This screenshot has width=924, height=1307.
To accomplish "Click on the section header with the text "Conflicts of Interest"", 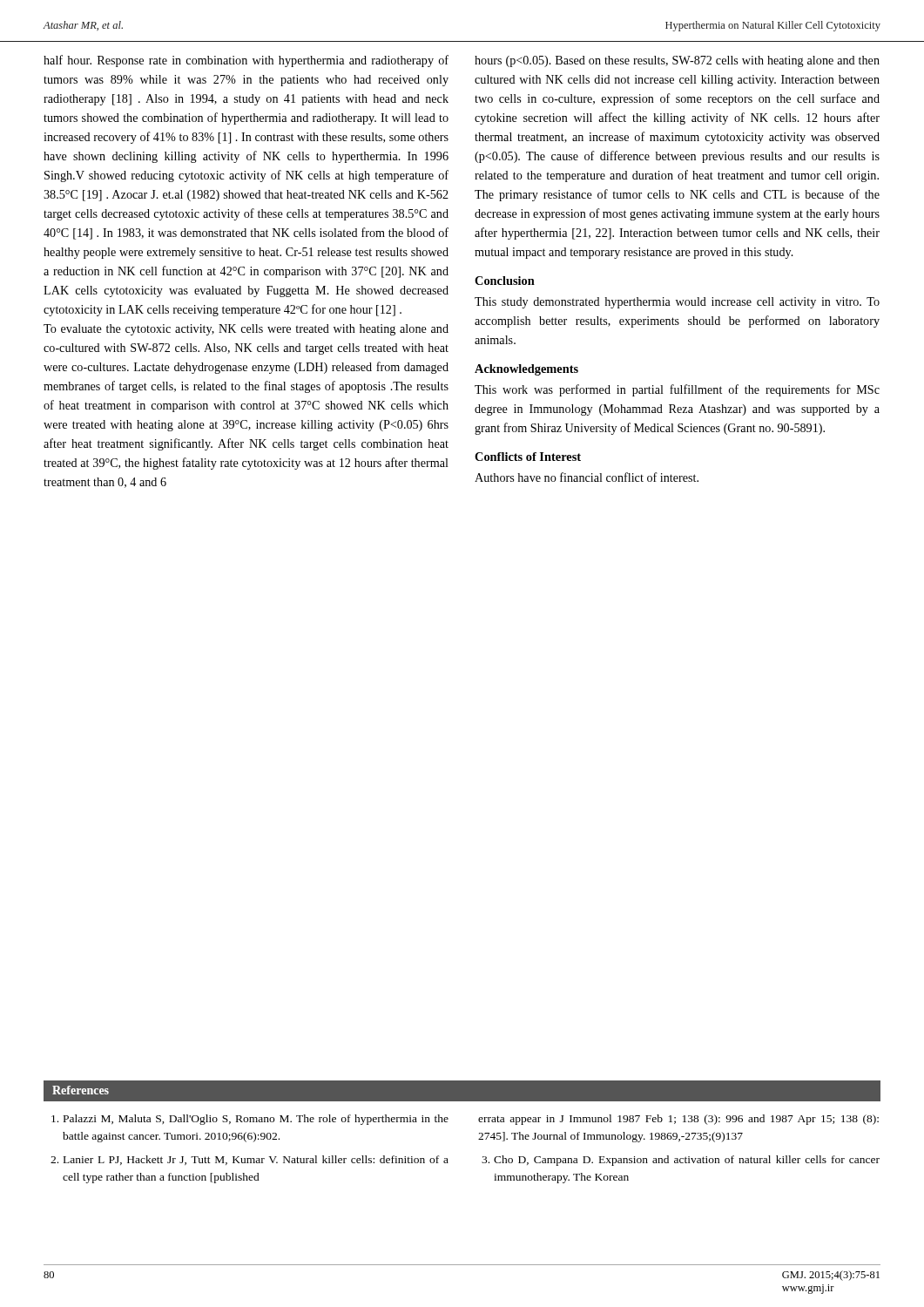I will coord(528,457).
